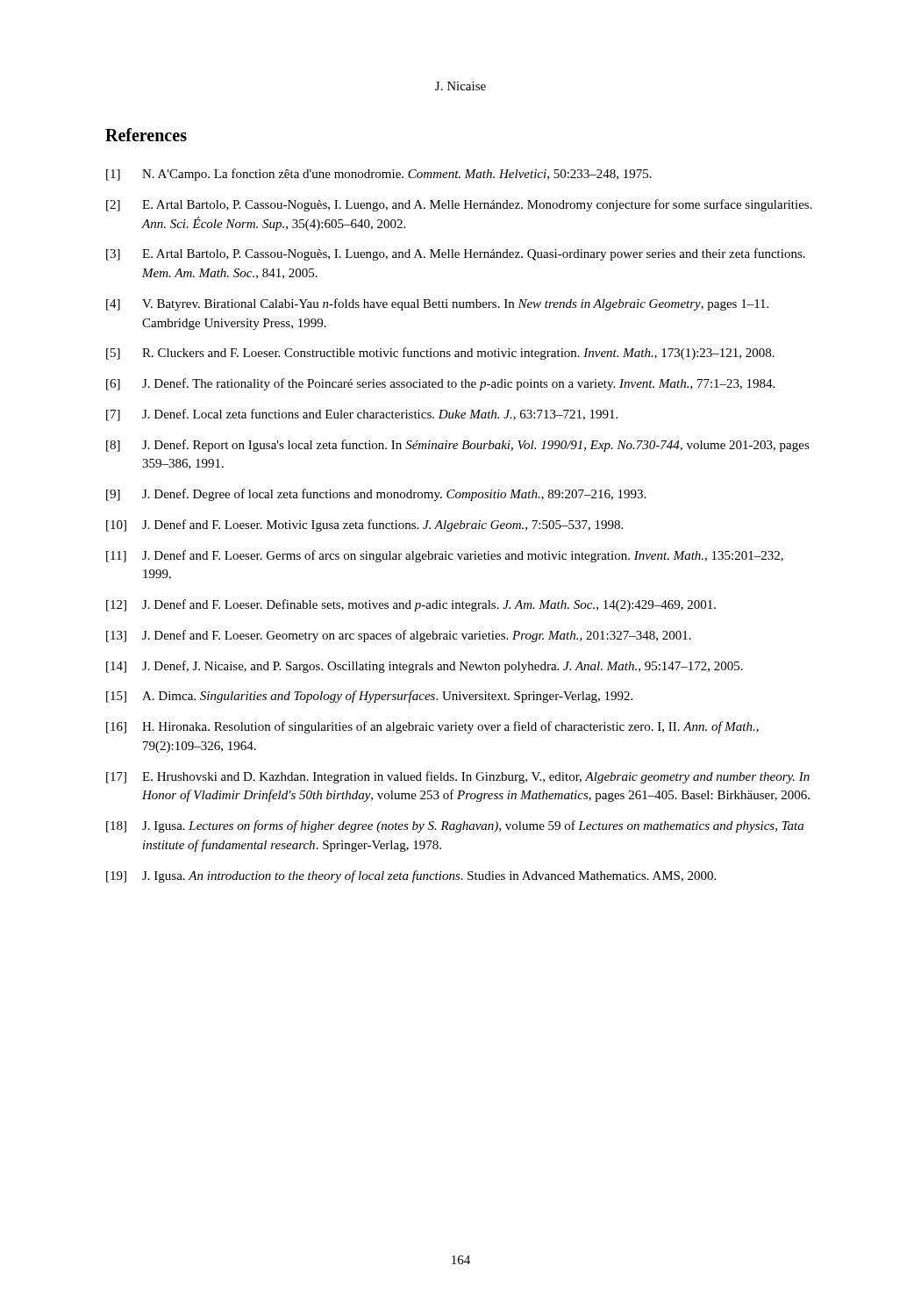921x1316 pixels.
Task: Click the passage that begins "[19] J. Igusa. An"
Action: tap(460, 876)
